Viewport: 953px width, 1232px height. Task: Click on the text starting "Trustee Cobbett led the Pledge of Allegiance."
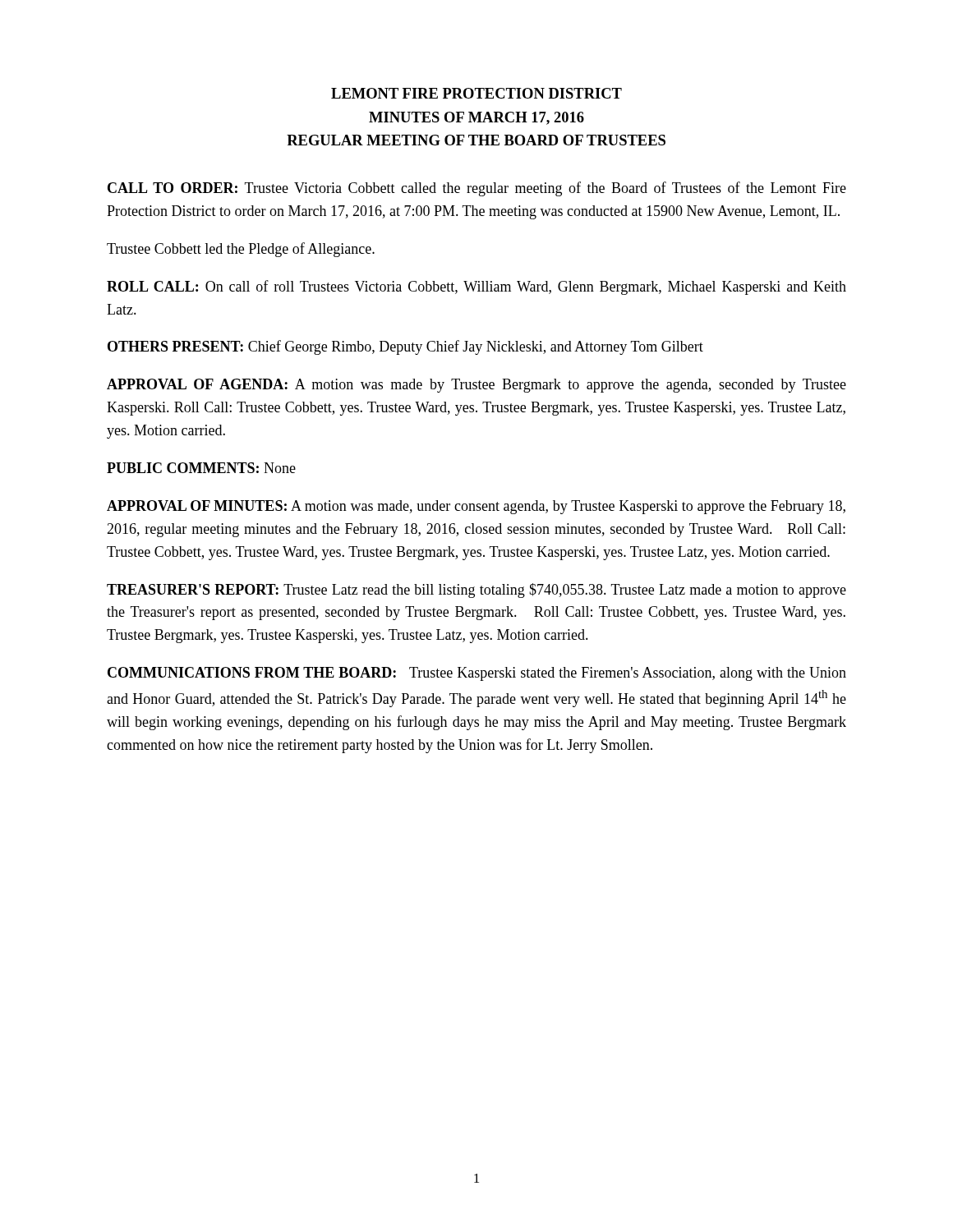coord(241,249)
